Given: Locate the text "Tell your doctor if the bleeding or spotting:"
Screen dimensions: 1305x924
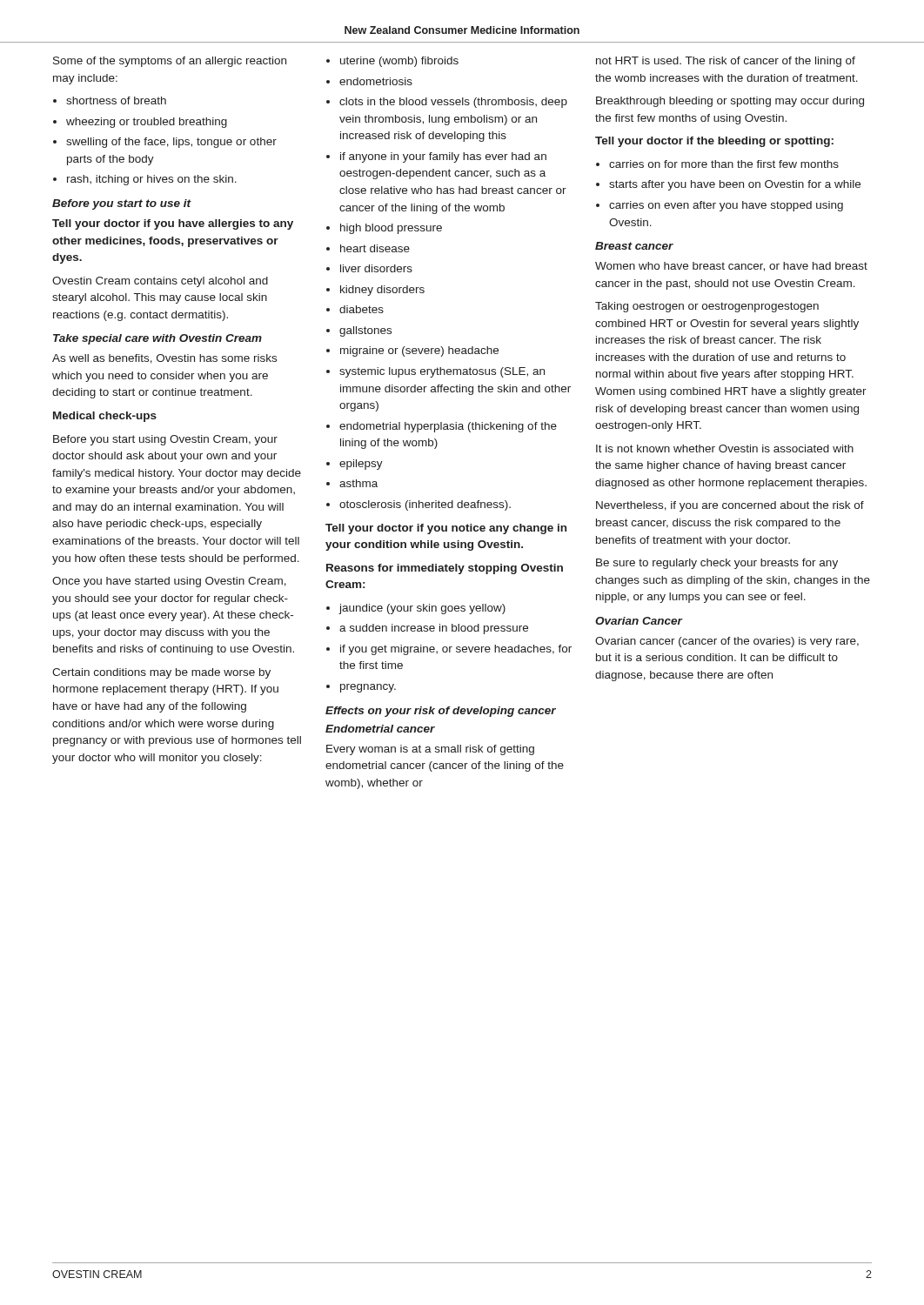Looking at the screenshot, I should (x=733, y=141).
